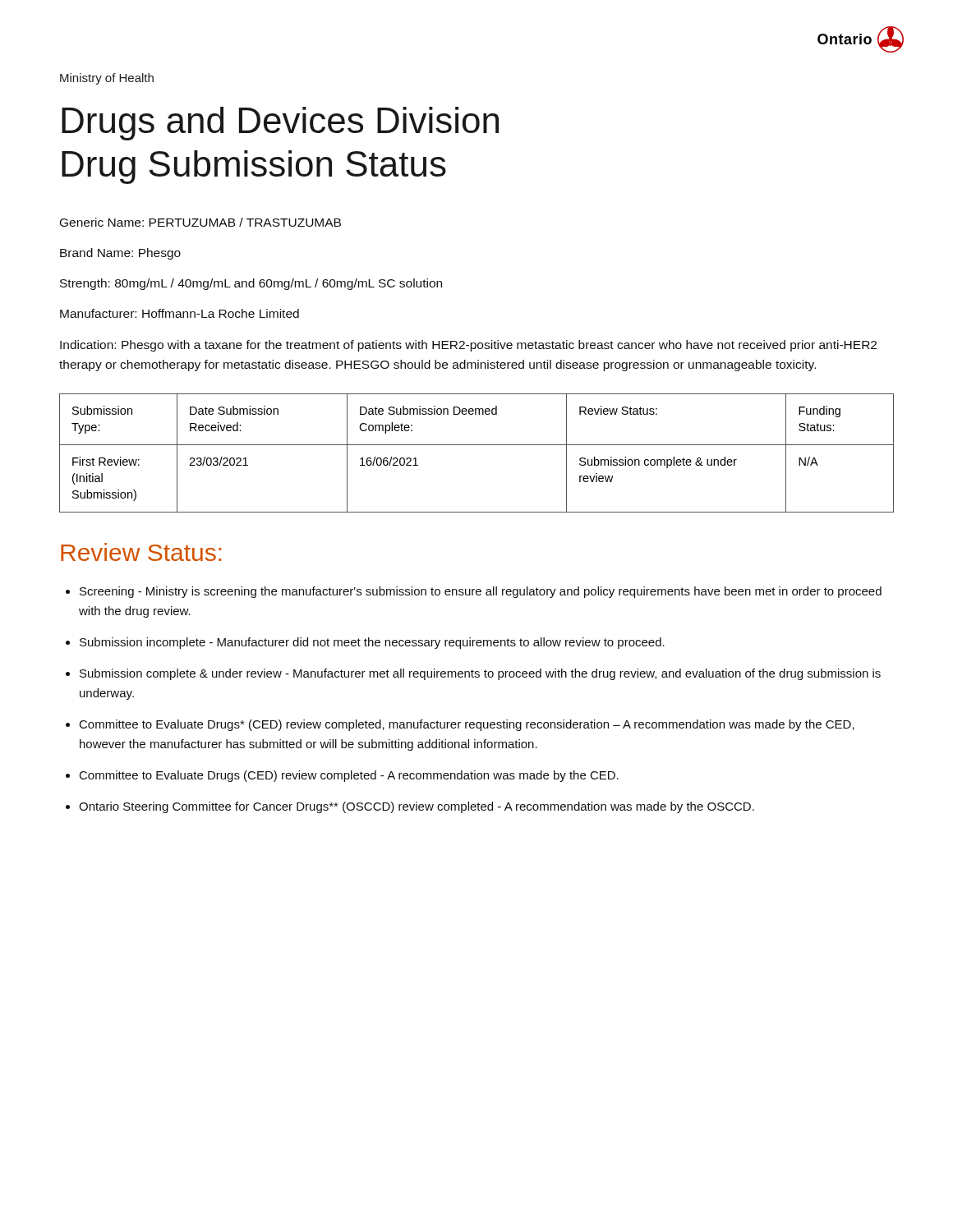953x1232 pixels.
Task: Select the table that reads "Submission complete & under"
Action: 476,453
